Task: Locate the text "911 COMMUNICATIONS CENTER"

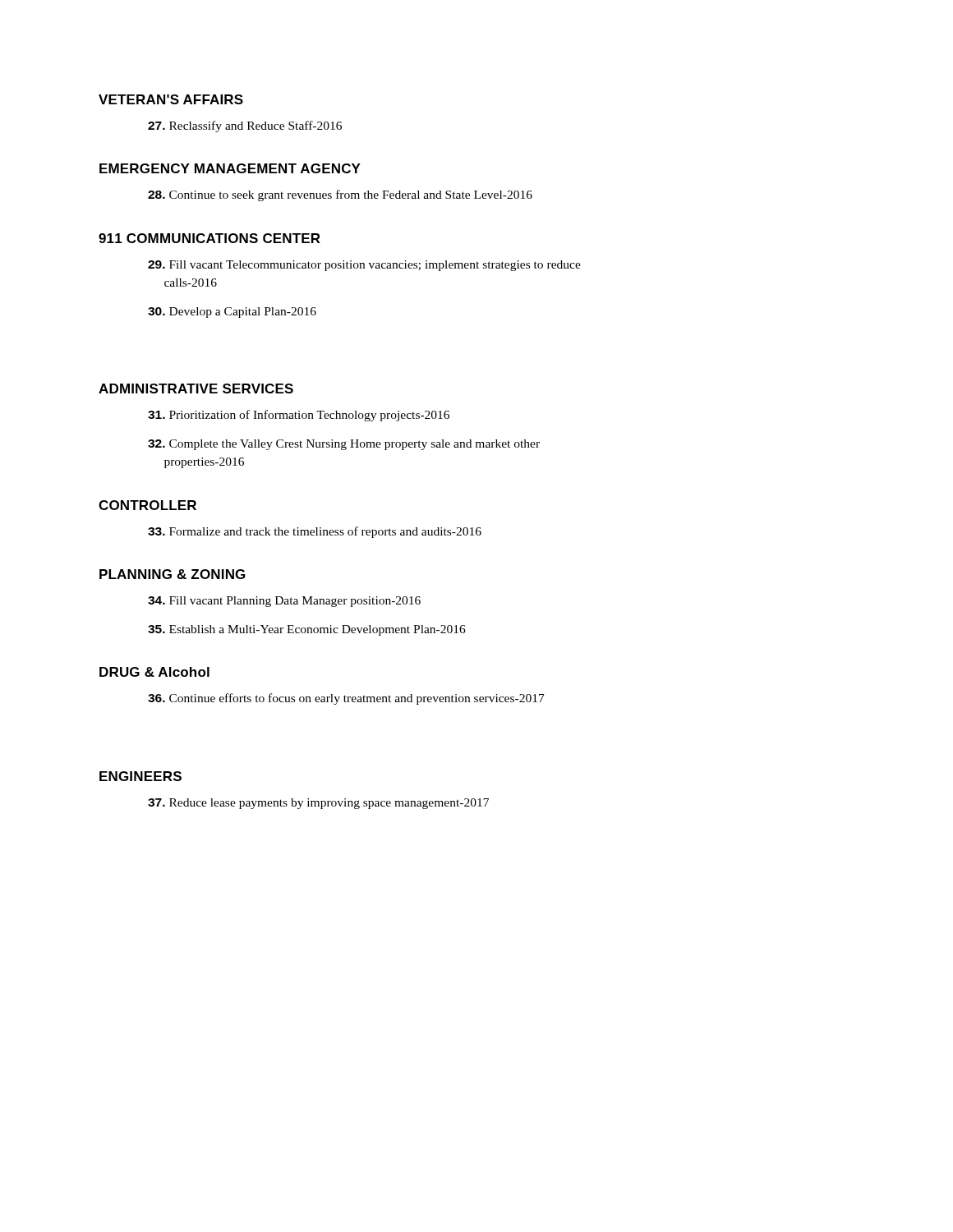Action: [210, 239]
